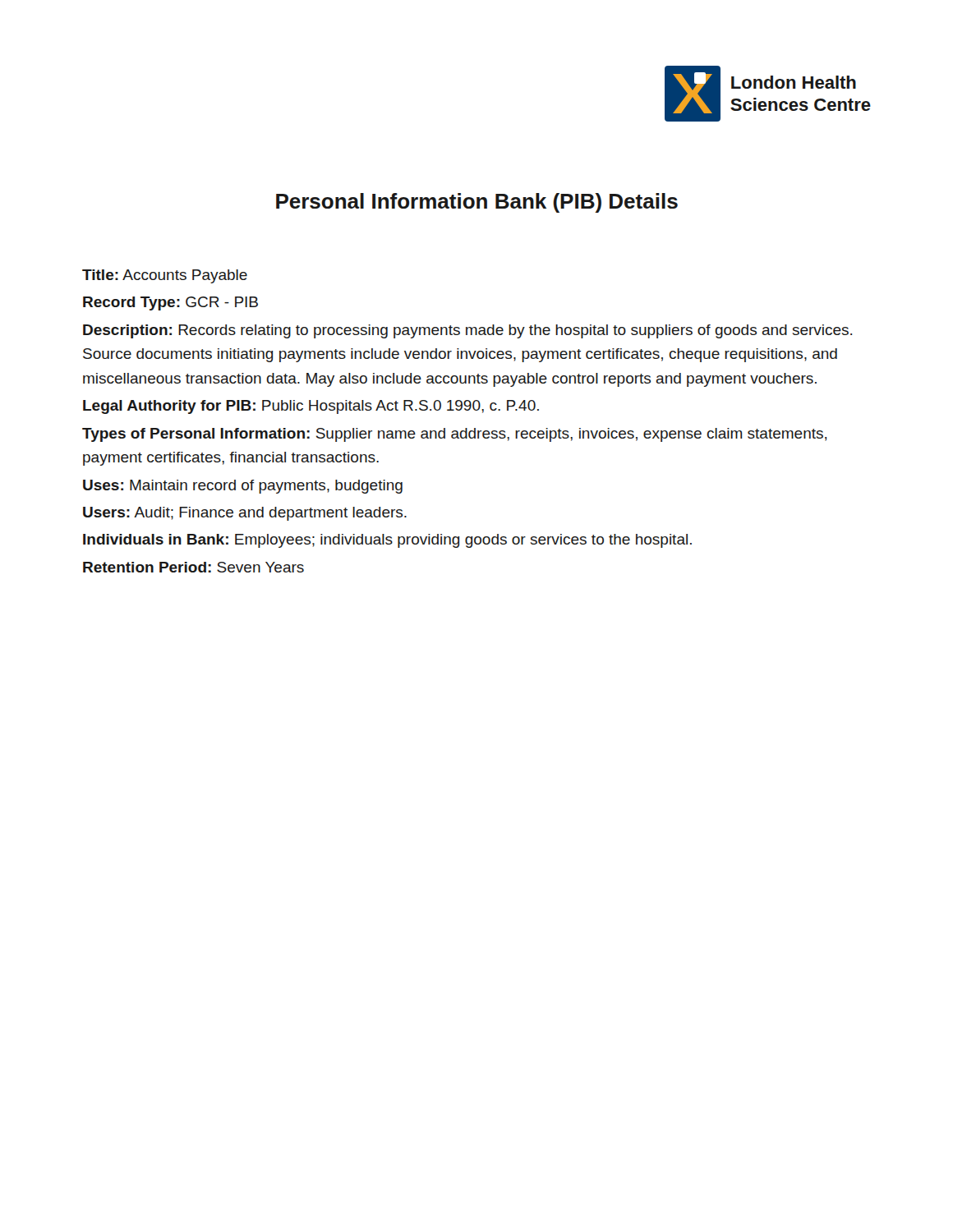
Task: Find the text starting "Types of Personal Information: Supplier name"
Action: pyautogui.click(x=476, y=445)
